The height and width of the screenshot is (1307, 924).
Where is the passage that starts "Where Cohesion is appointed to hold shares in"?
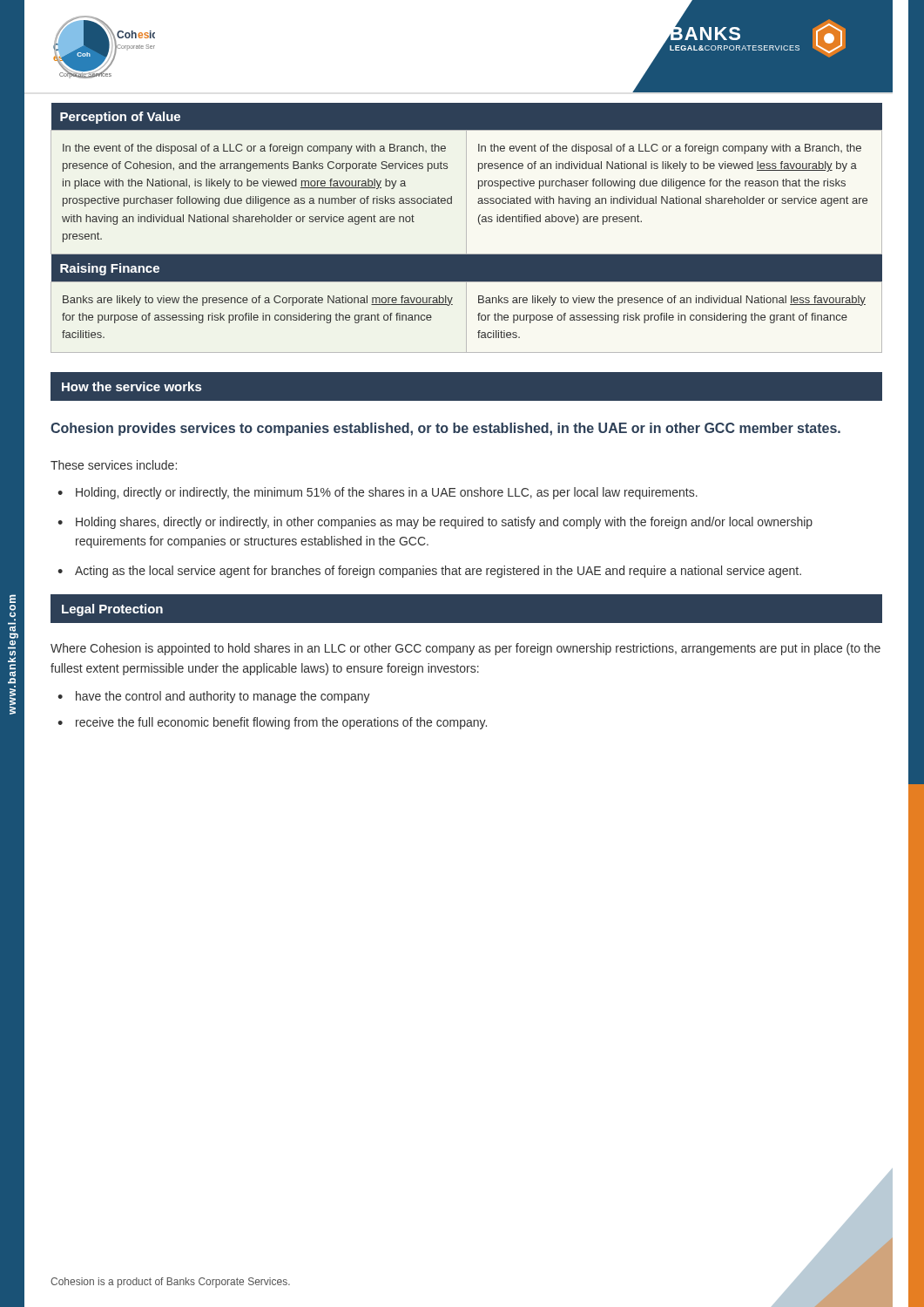(x=466, y=659)
